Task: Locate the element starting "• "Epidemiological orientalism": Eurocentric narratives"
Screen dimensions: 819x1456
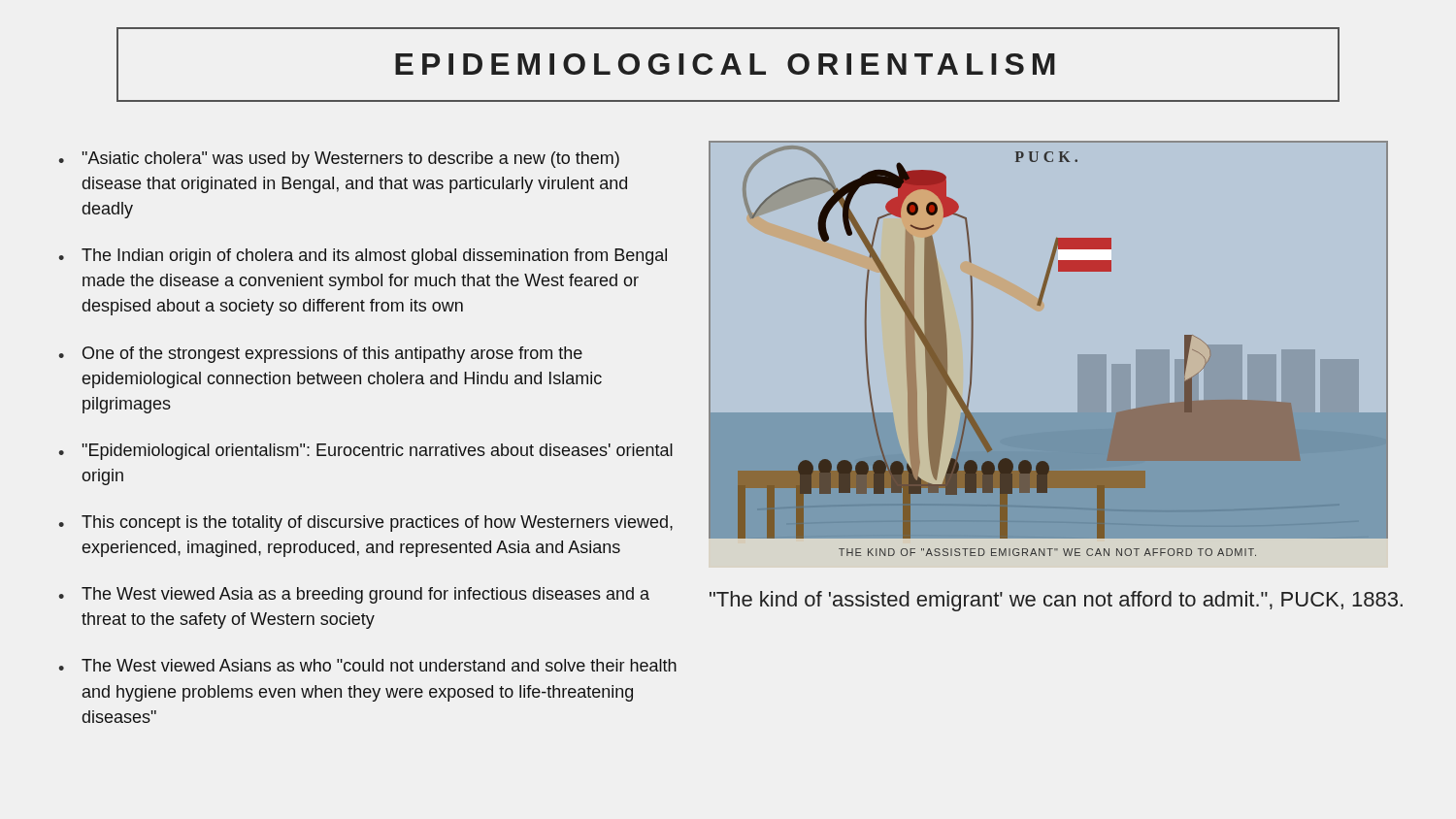Action: click(x=369, y=463)
